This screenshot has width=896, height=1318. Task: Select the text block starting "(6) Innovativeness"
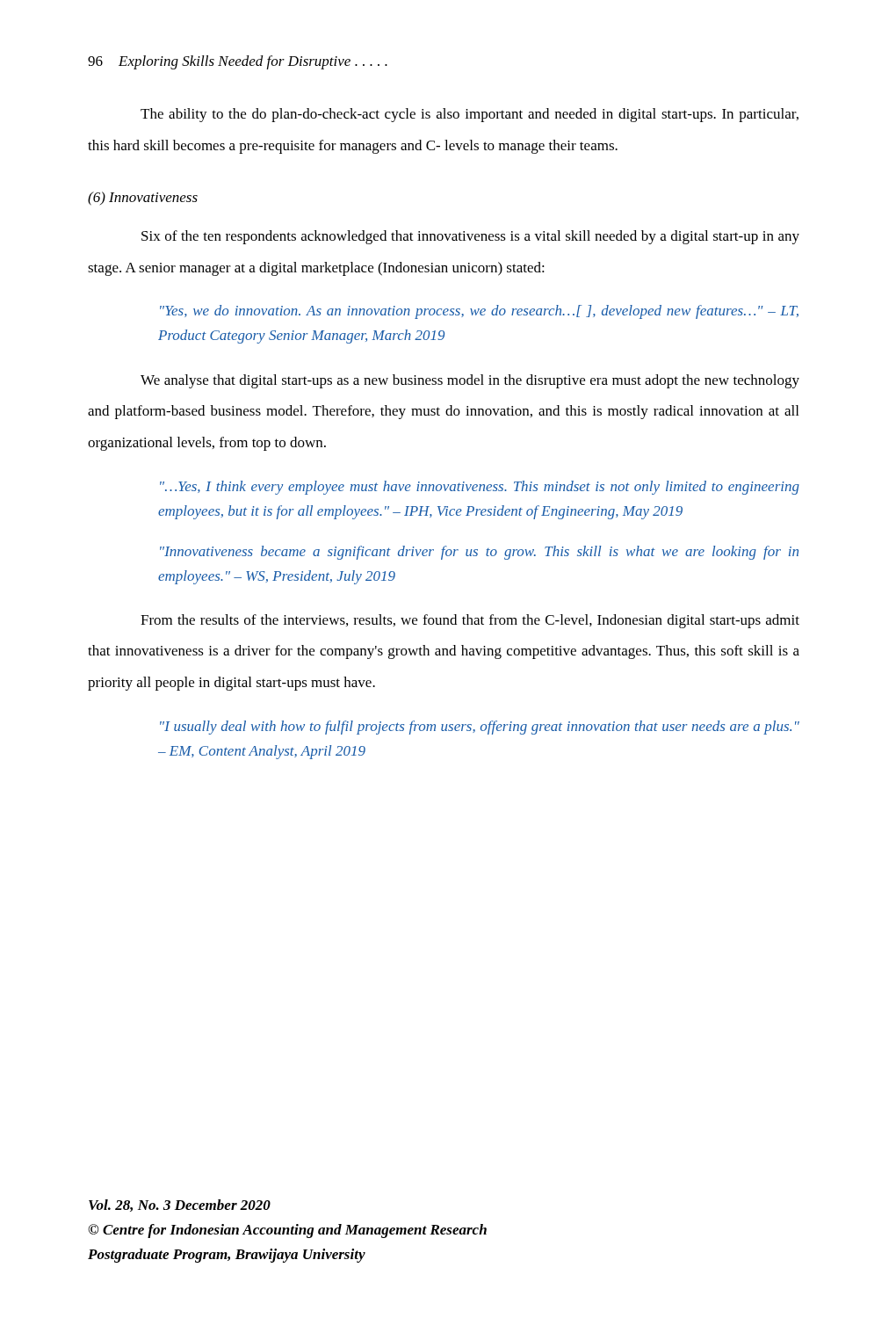coord(143,198)
